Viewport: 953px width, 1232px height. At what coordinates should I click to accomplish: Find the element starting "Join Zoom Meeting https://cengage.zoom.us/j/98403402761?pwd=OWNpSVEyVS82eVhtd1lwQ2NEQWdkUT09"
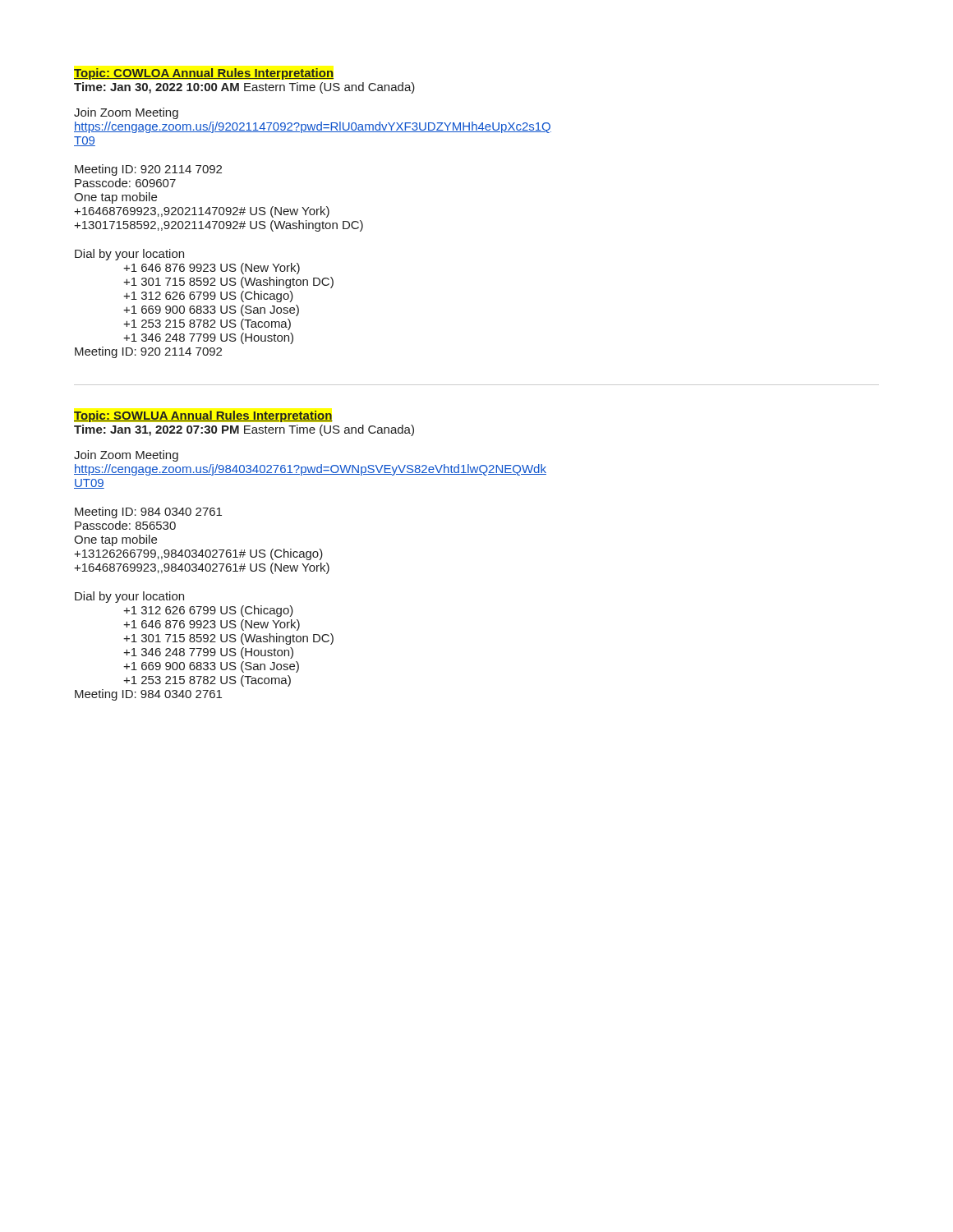[310, 469]
